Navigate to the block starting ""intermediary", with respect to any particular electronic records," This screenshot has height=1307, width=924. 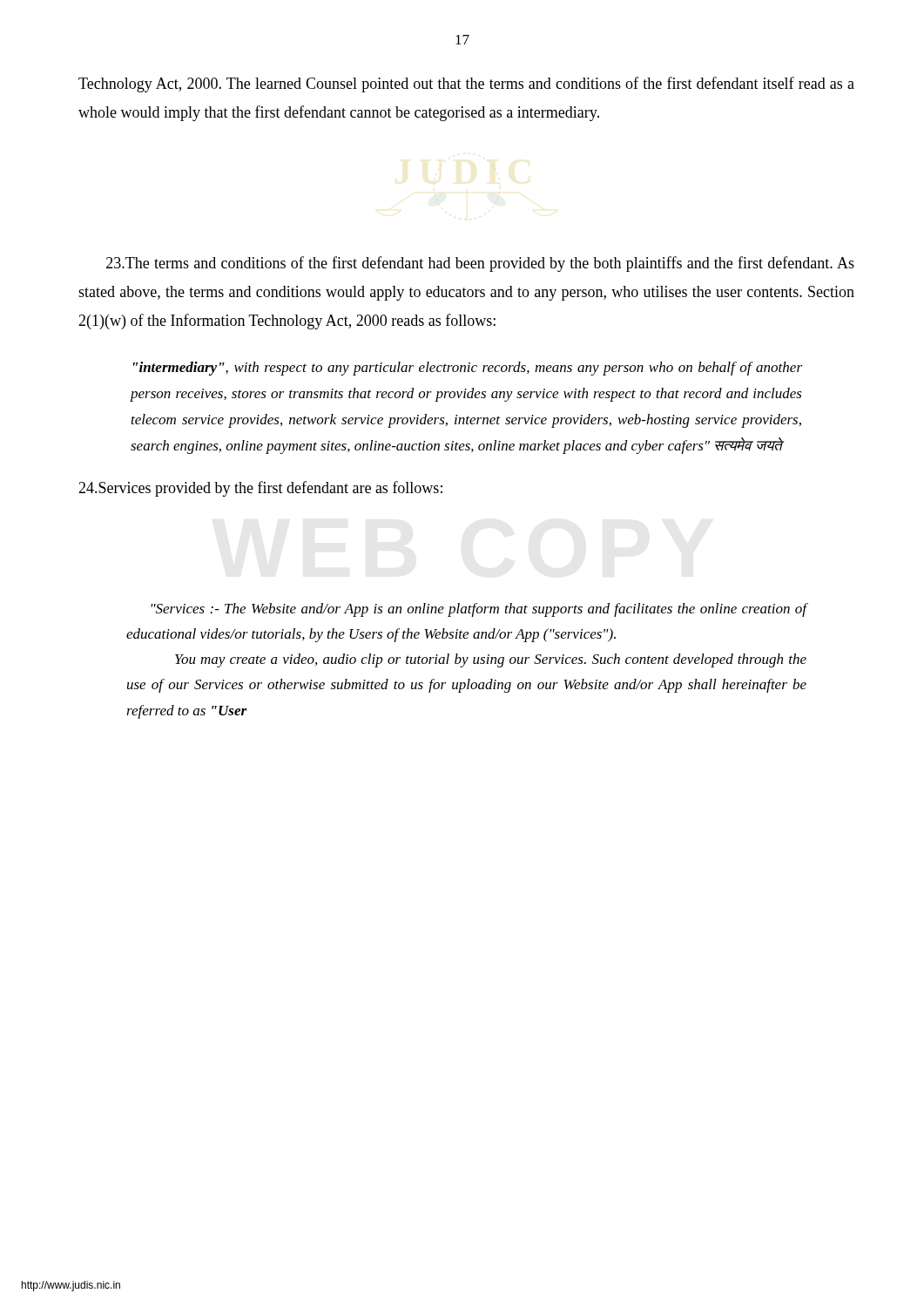click(466, 407)
